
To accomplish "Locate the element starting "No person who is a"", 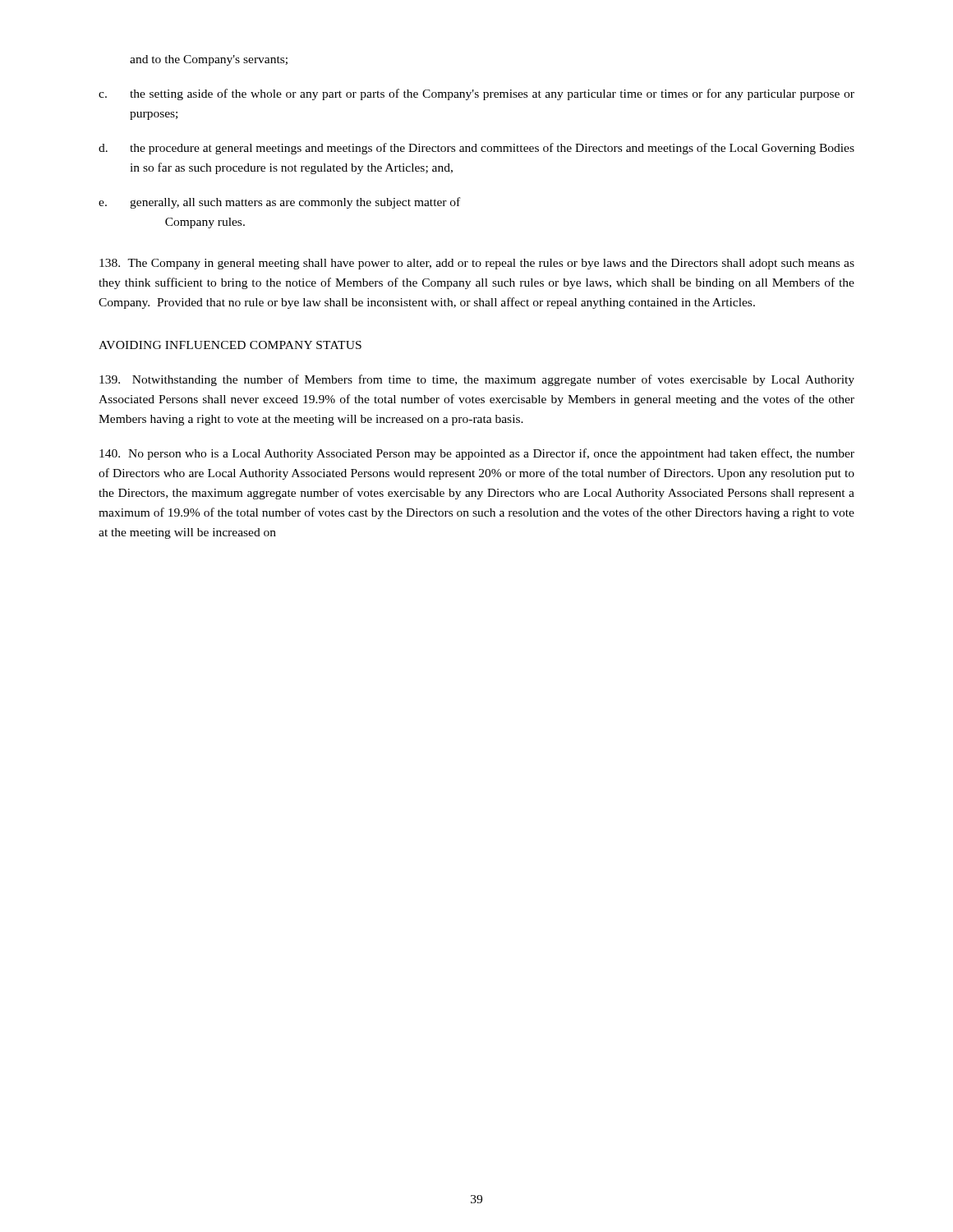I will (476, 493).
